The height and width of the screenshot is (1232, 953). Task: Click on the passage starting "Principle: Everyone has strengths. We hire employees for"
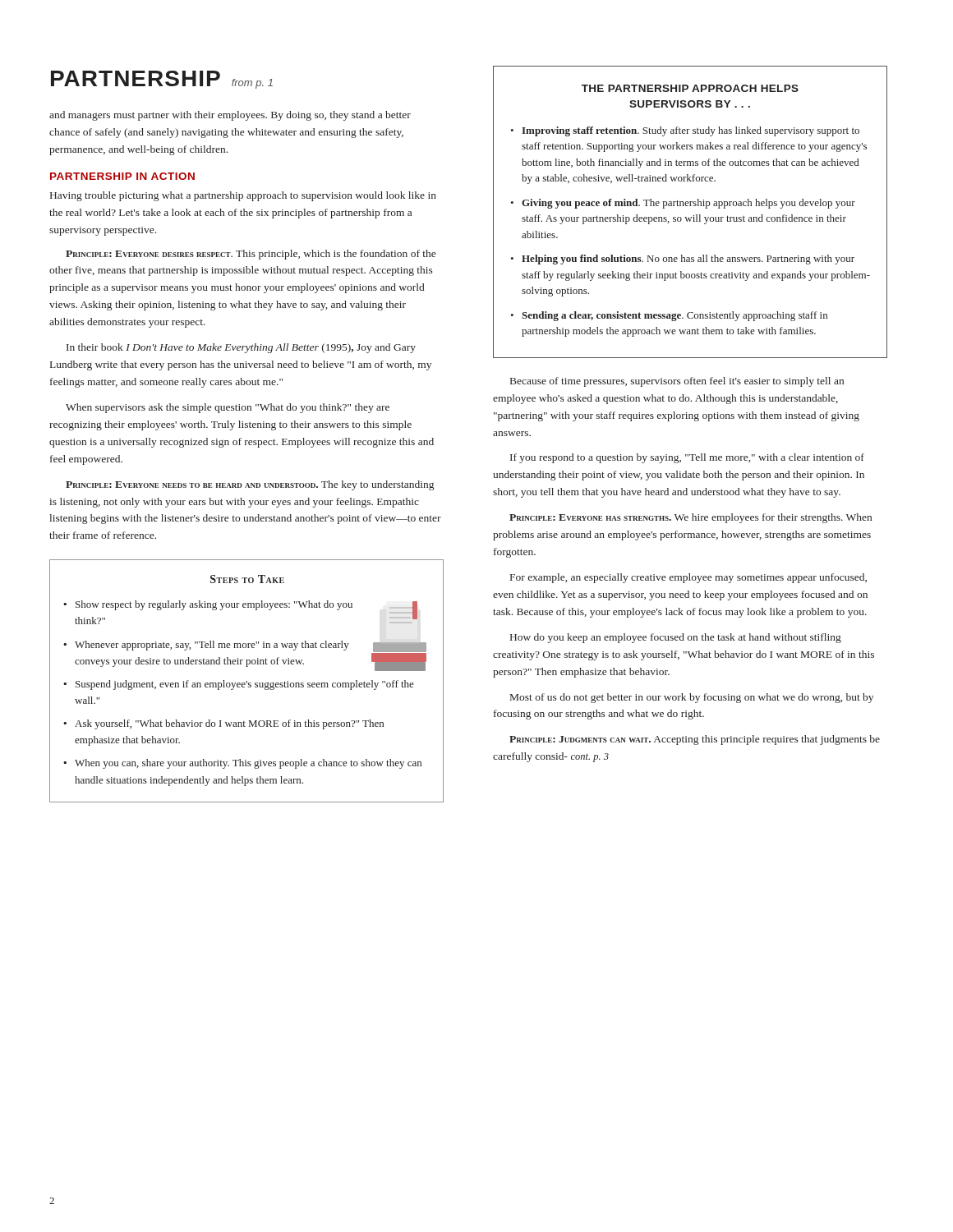point(690,535)
